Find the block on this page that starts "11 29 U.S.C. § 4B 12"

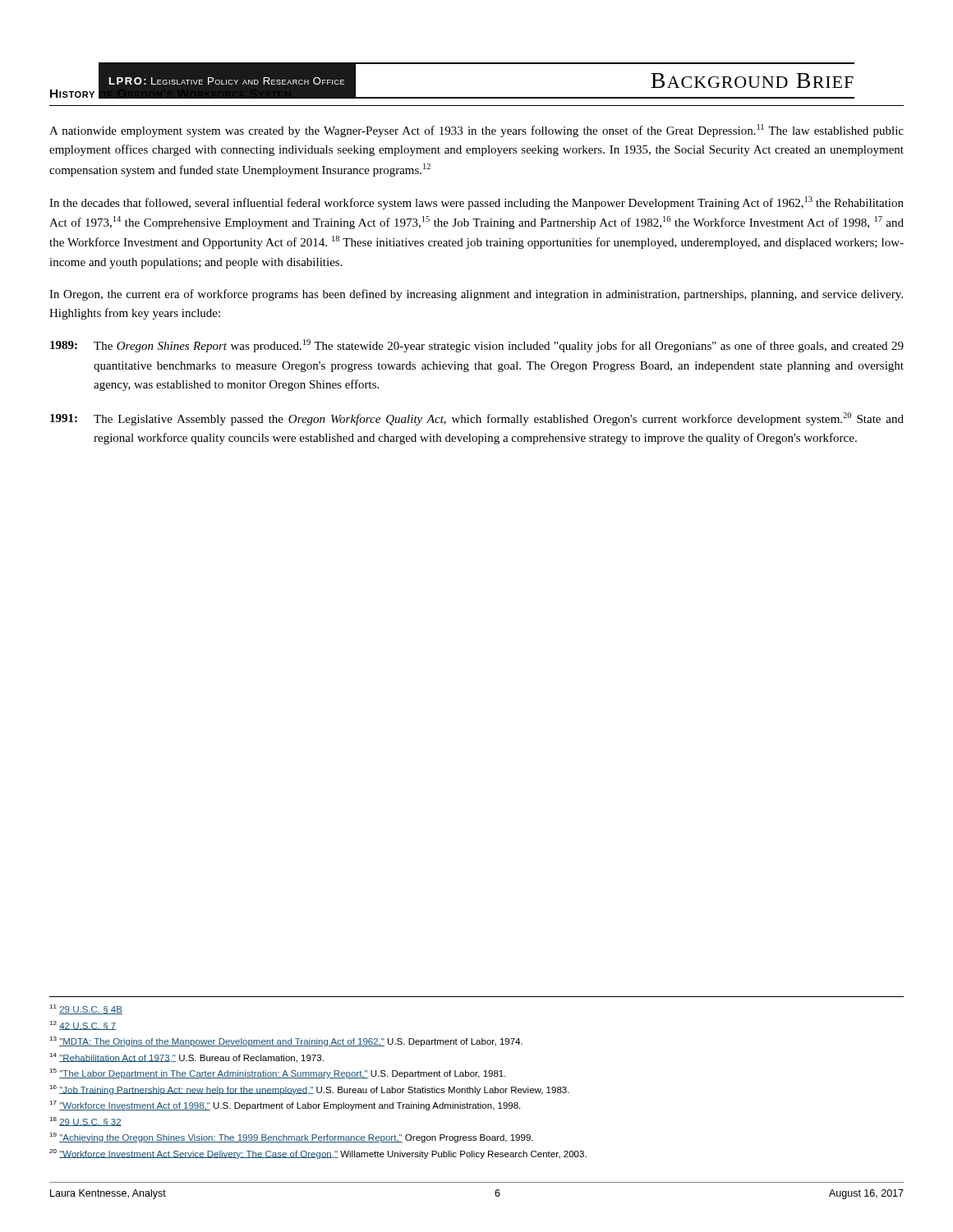click(x=476, y=1081)
